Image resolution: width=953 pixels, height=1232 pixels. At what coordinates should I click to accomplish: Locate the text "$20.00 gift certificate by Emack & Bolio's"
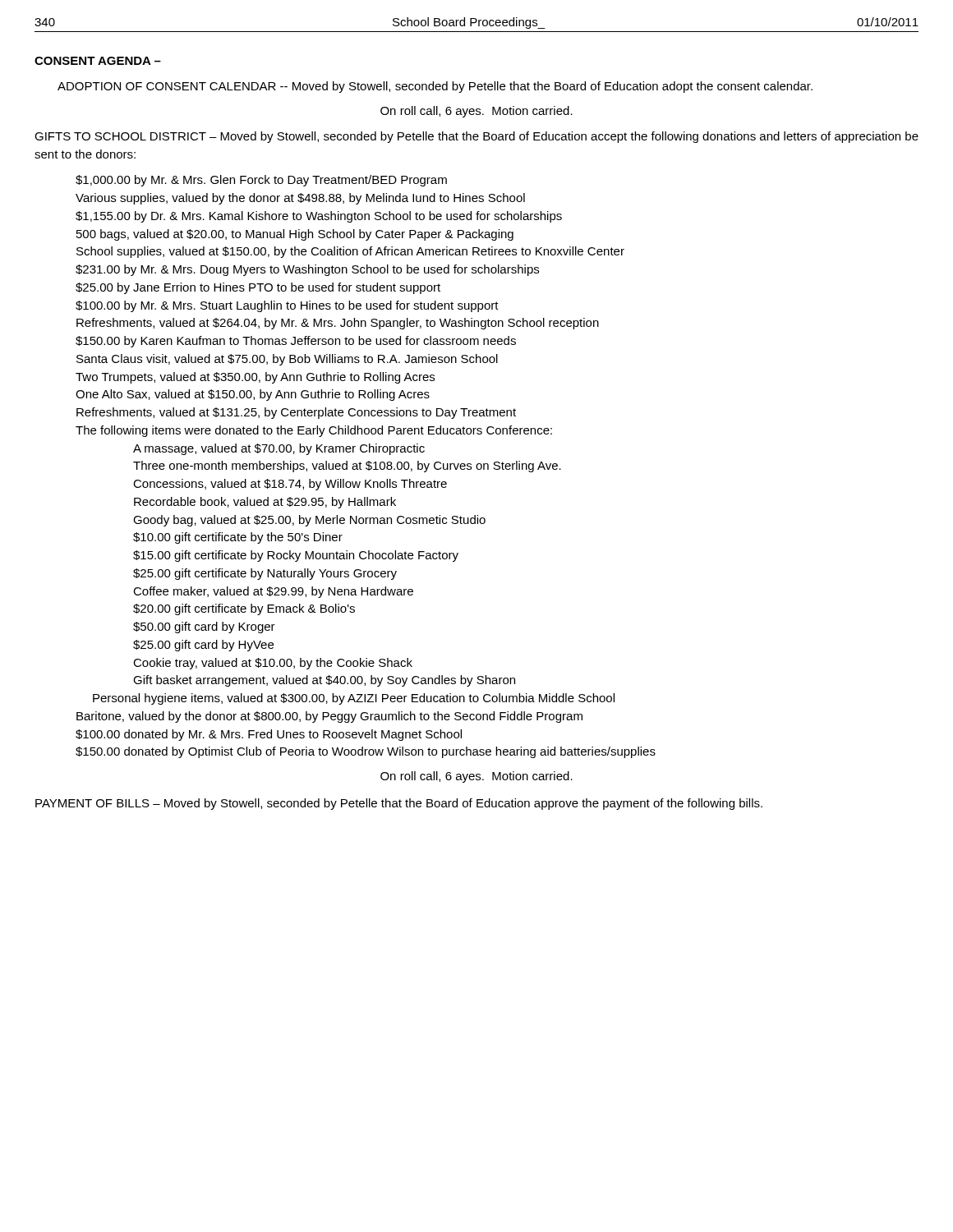click(244, 608)
